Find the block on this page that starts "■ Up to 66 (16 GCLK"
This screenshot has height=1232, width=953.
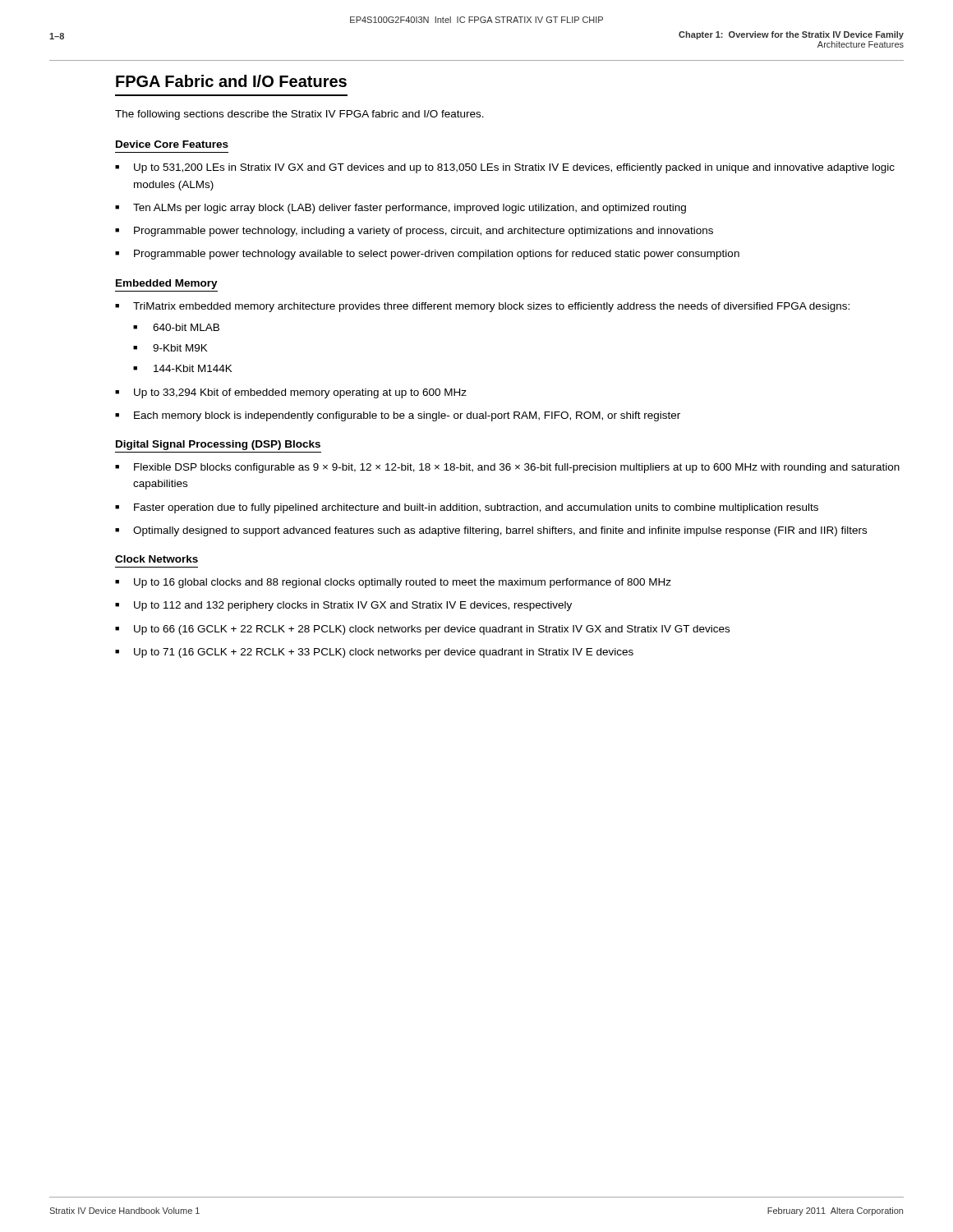click(x=423, y=628)
